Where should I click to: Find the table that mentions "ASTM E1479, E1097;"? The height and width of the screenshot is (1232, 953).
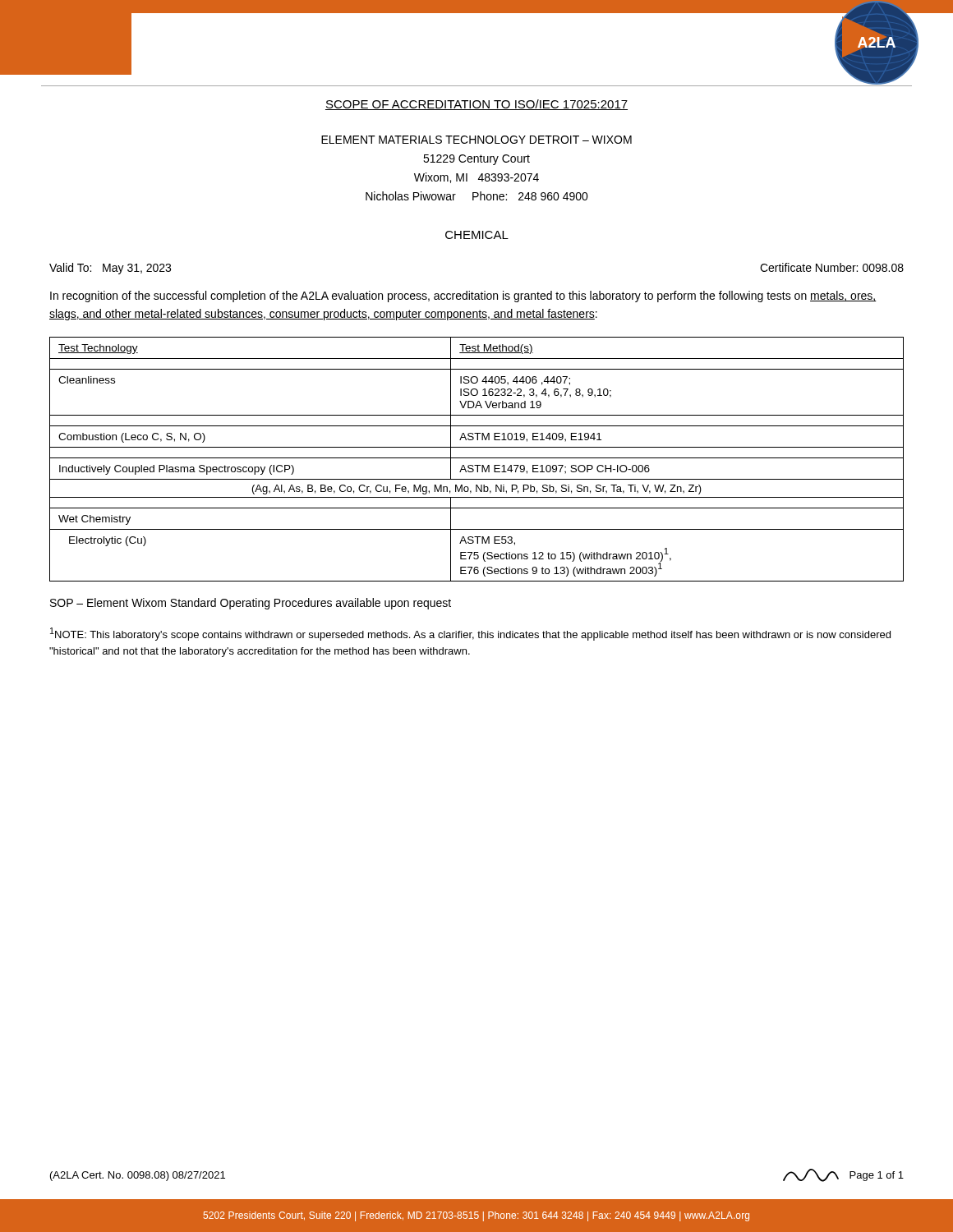pyautogui.click(x=476, y=459)
